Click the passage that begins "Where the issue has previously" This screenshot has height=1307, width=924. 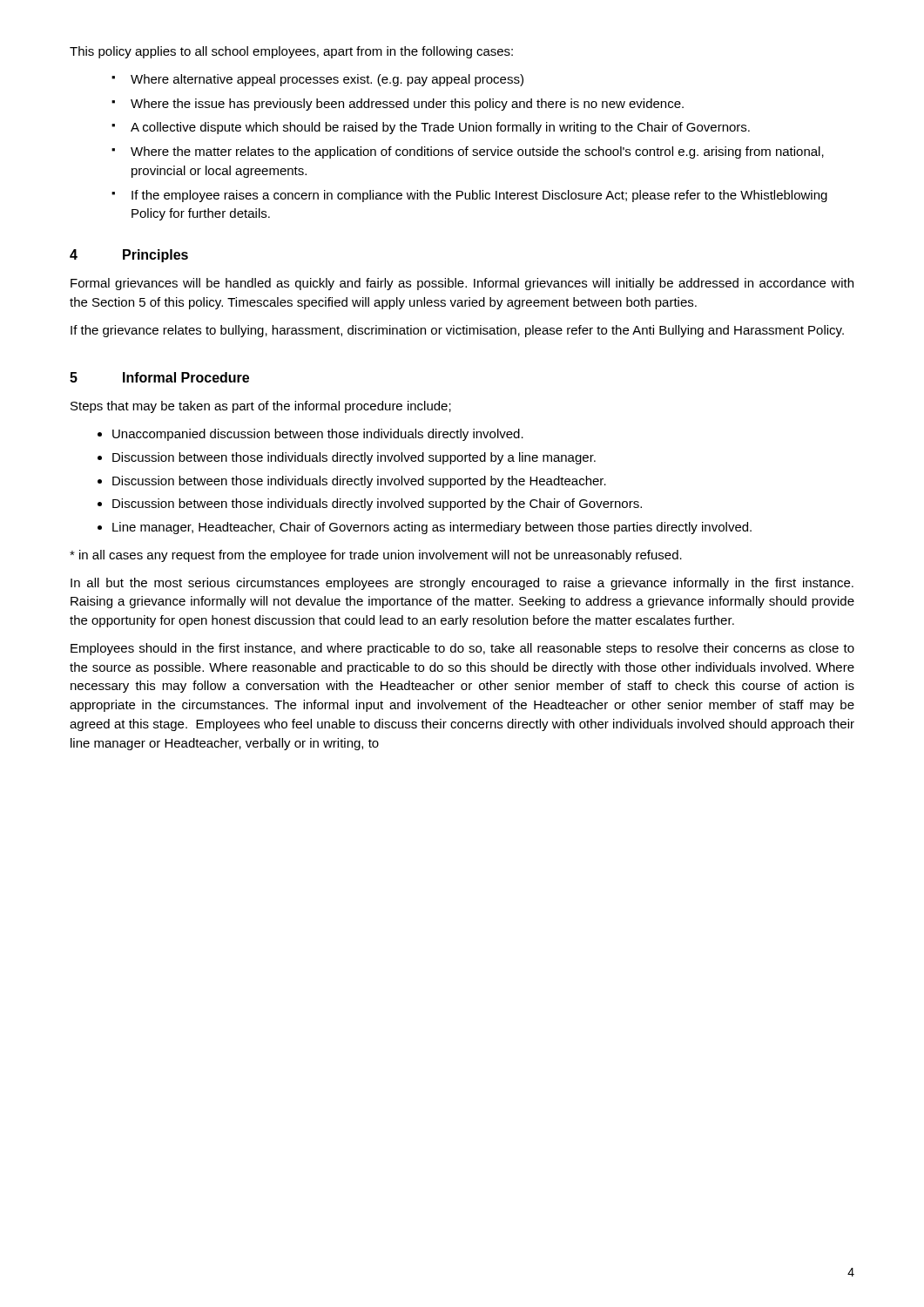pos(408,103)
